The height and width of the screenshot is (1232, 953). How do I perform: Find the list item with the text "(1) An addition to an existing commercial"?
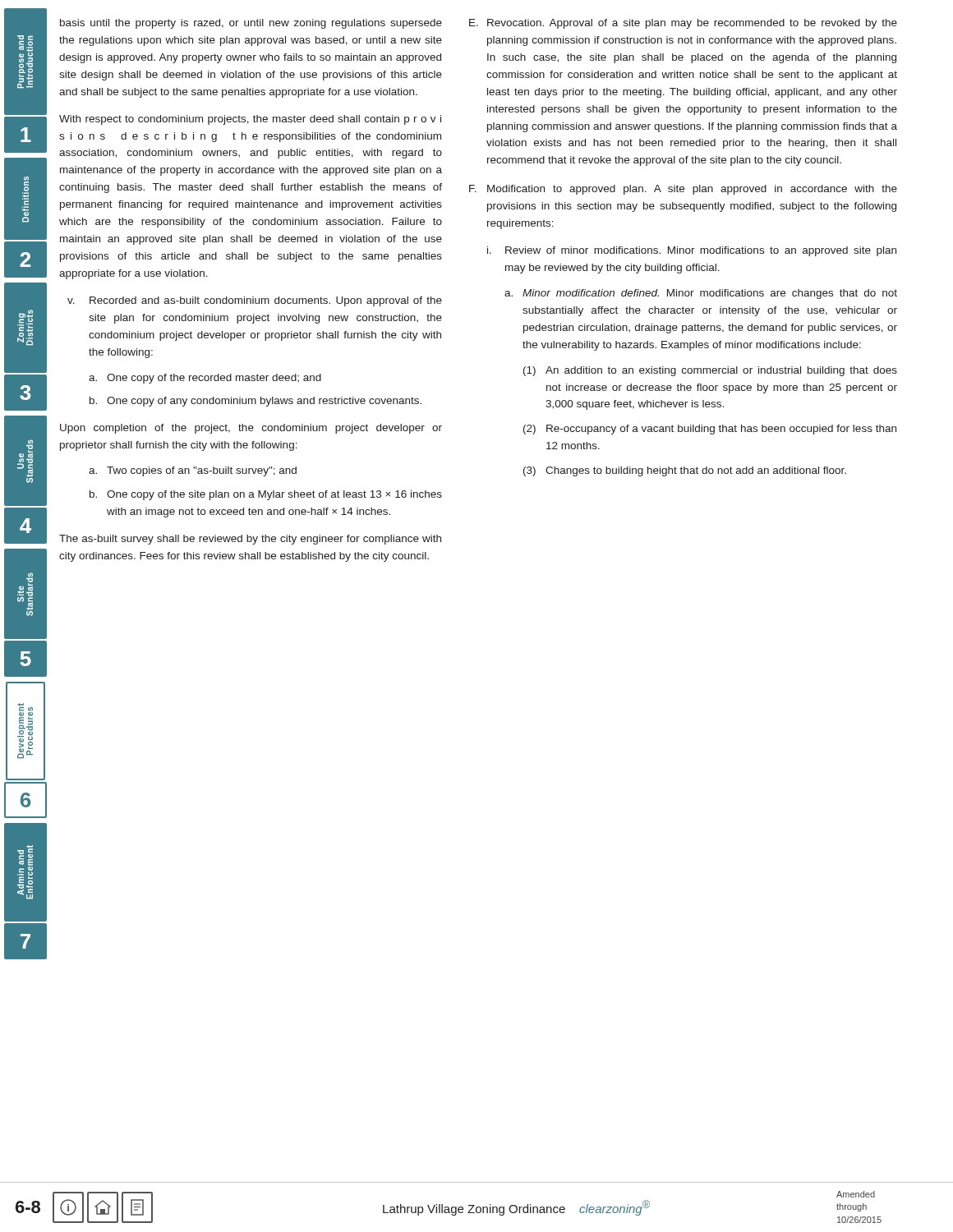[x=710, y=388]
